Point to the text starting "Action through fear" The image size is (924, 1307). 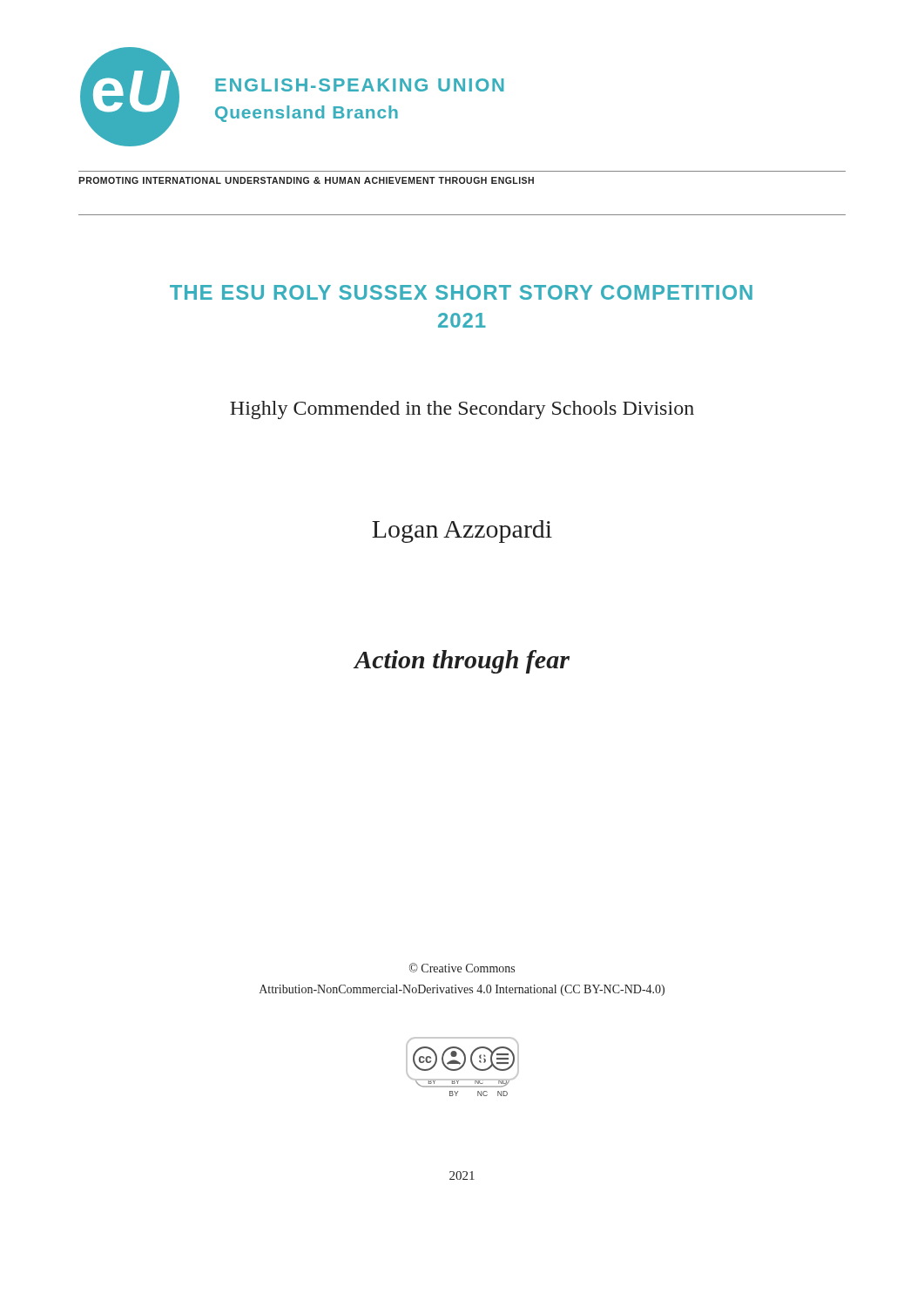click(x=462, y=659)
